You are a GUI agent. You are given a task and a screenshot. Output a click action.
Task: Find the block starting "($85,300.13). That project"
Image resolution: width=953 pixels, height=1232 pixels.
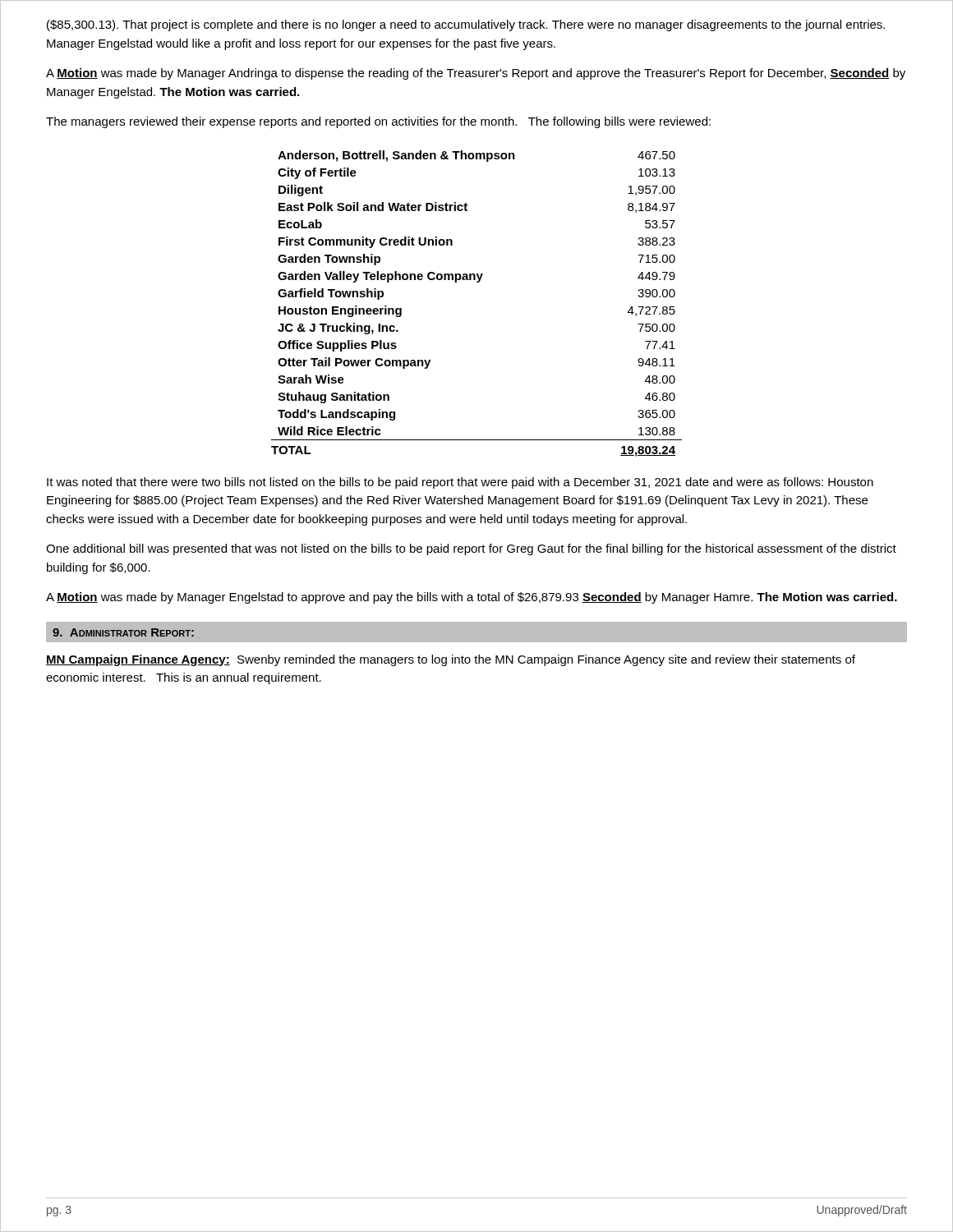point(466,33)
